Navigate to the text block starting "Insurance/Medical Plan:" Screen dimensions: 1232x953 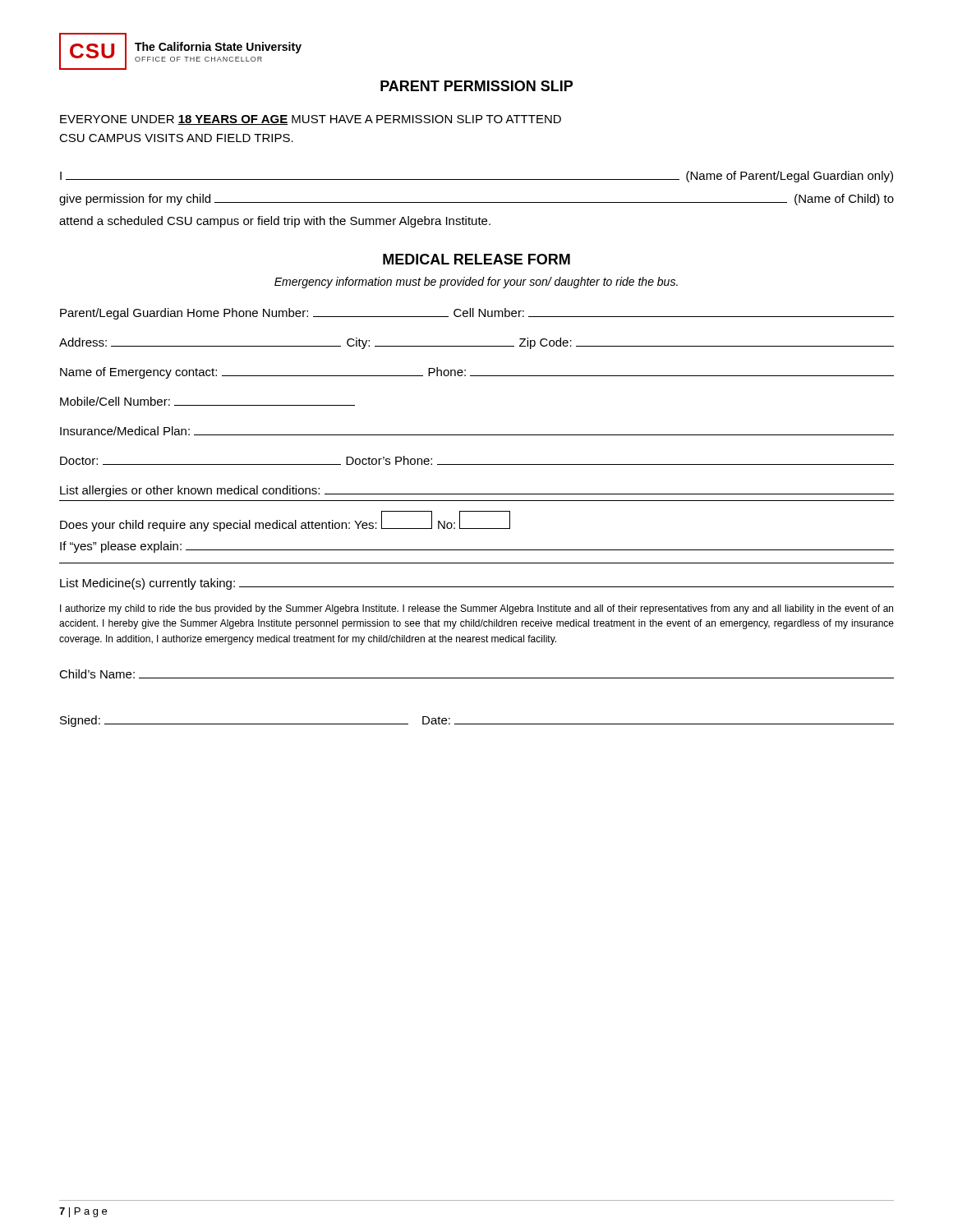pos(476,429)
